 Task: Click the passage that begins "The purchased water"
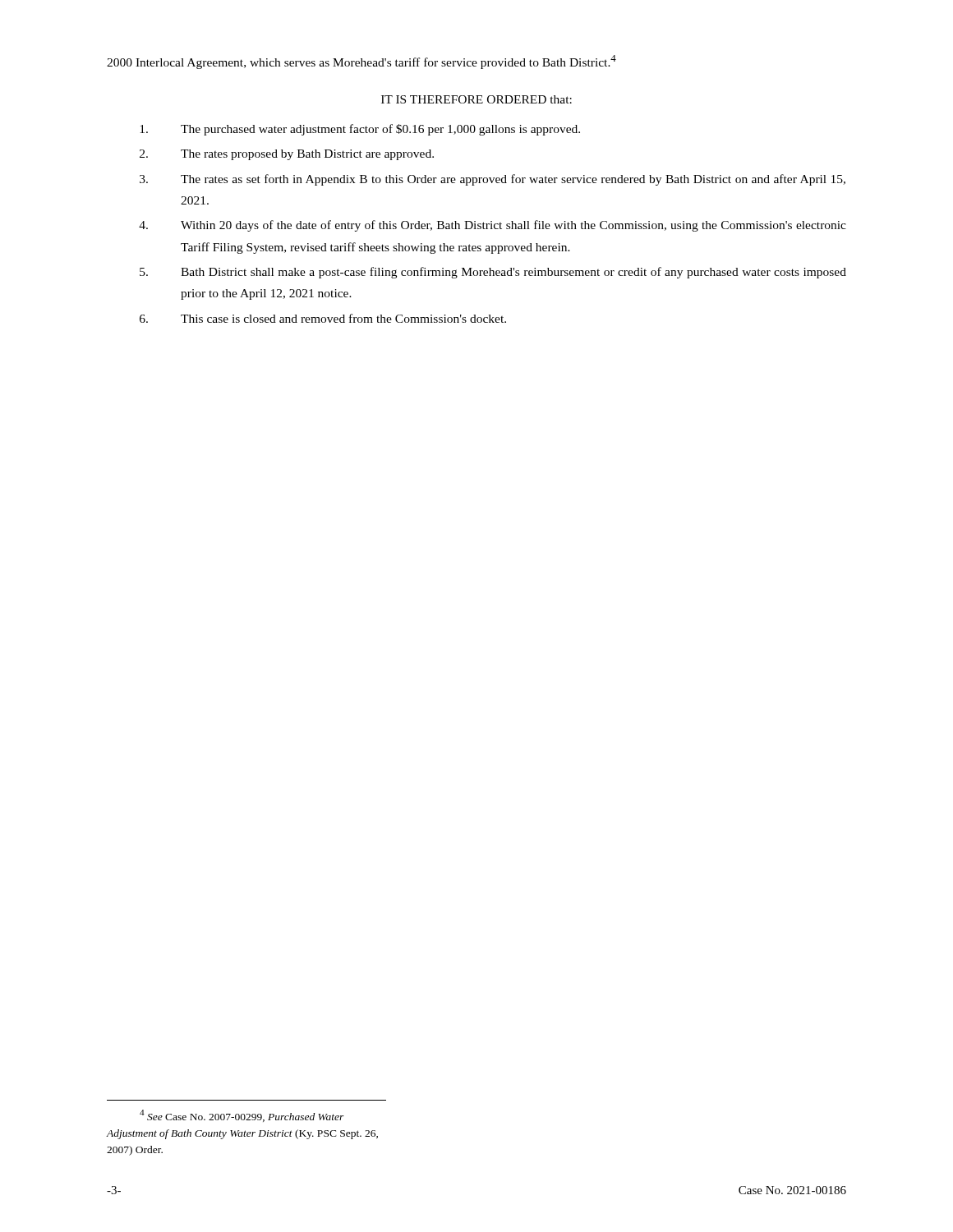[x=476, y=129]
